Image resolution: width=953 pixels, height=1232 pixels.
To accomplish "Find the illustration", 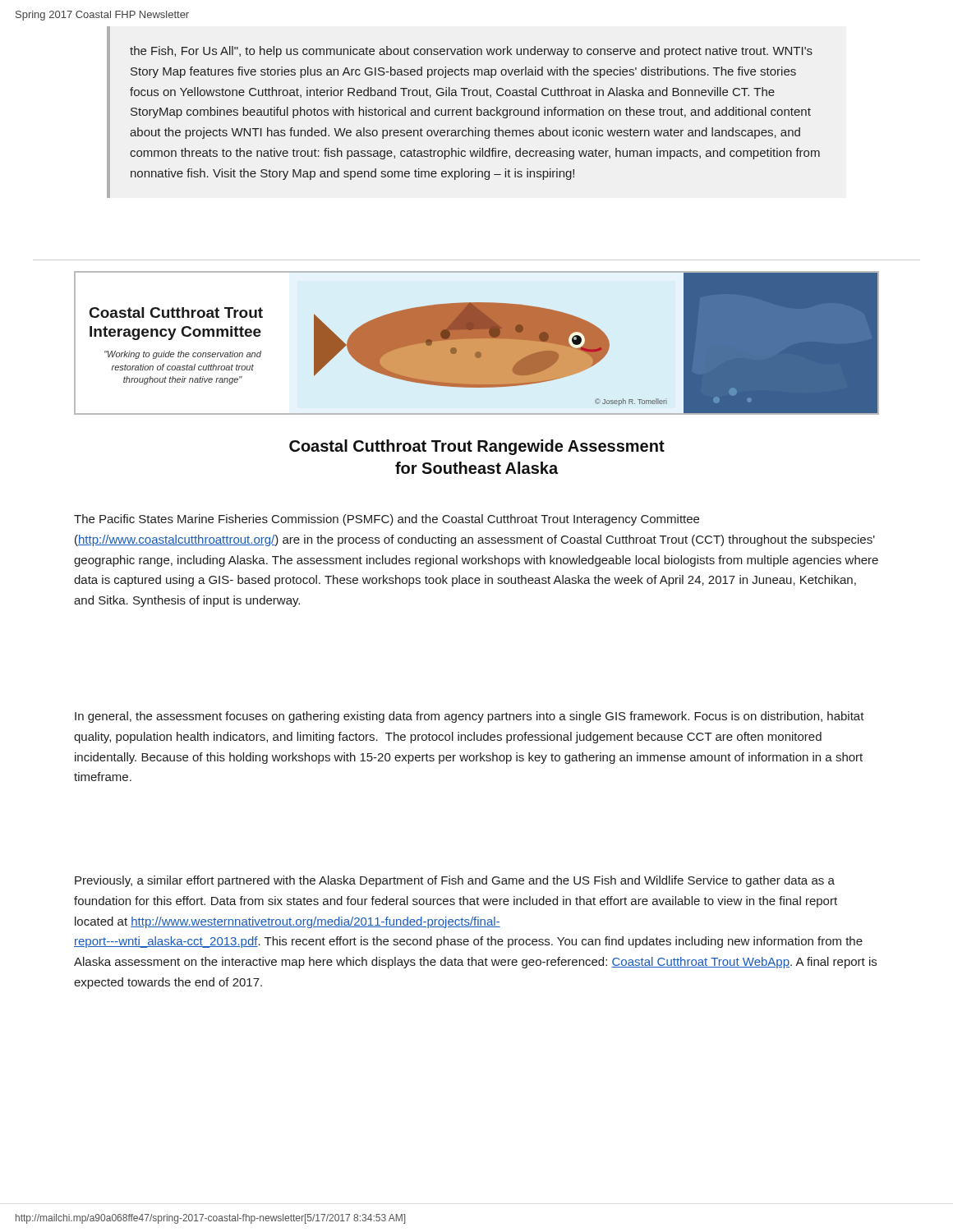I will [x=476, y=343].
